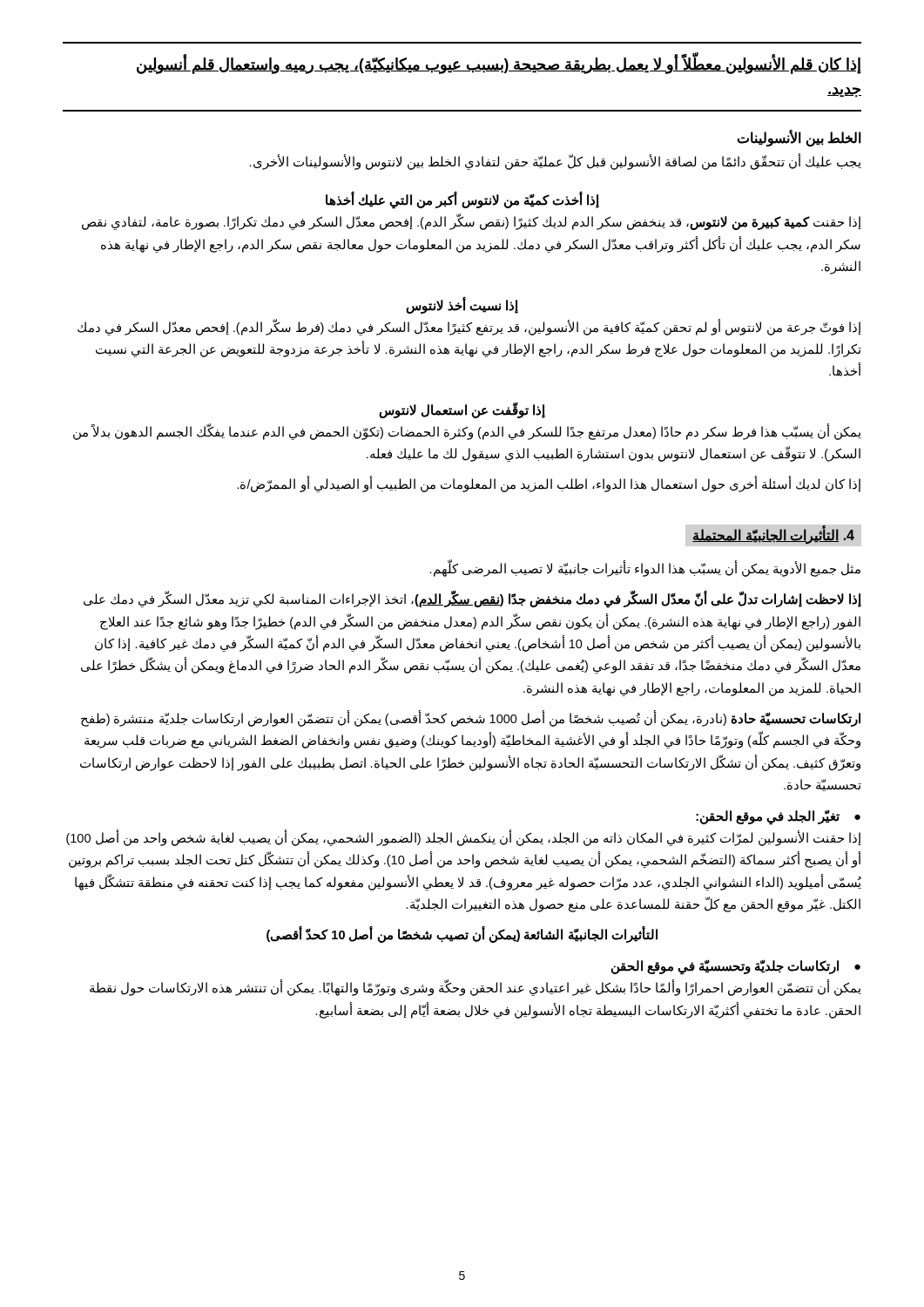Where is the section header that starts "4. التأثيرات الجانبيّة"?
The width and height of the screenshot is (924, 1307).
tap(773, 535)
